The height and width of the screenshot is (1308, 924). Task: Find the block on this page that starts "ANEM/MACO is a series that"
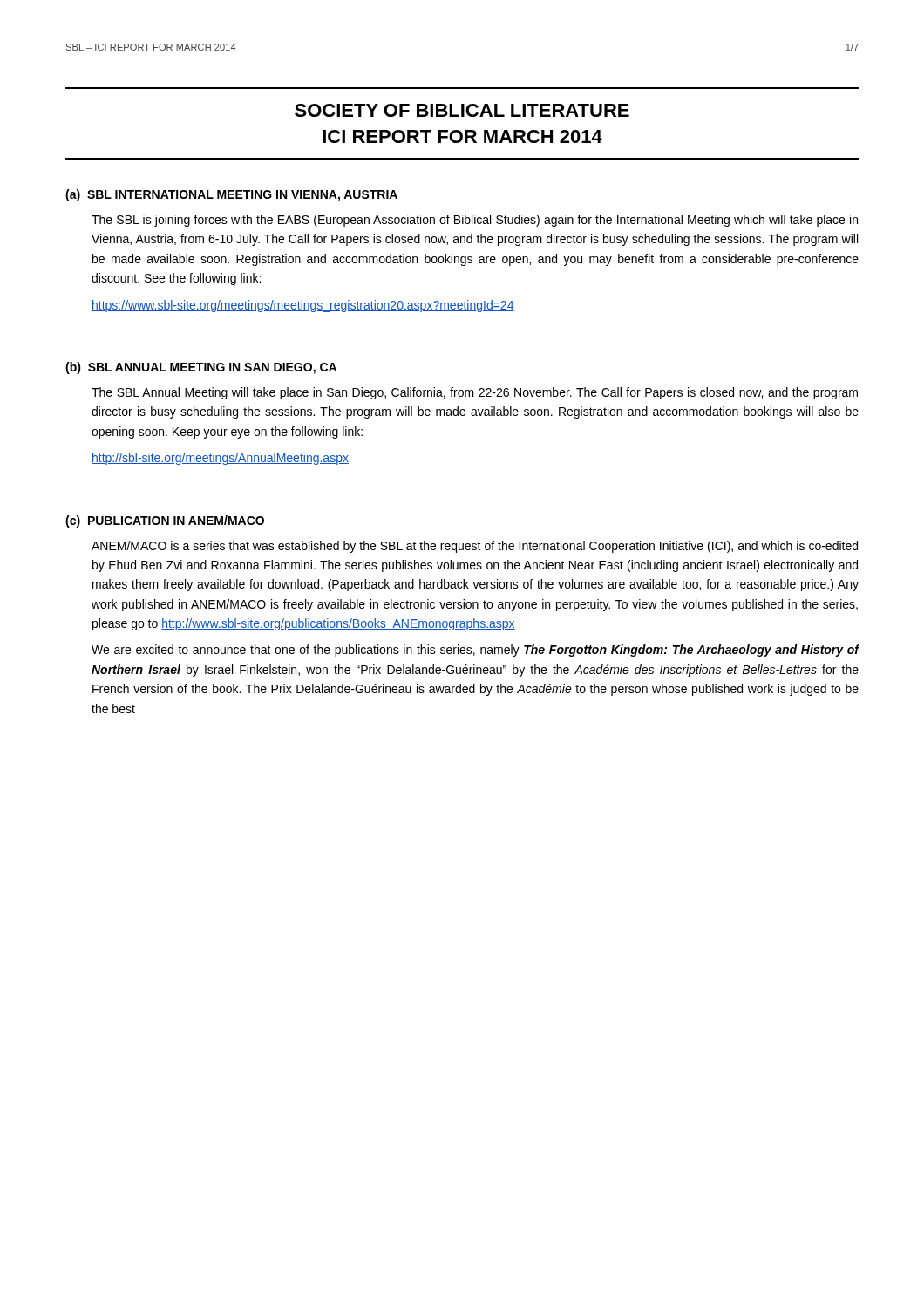point(475,585)
